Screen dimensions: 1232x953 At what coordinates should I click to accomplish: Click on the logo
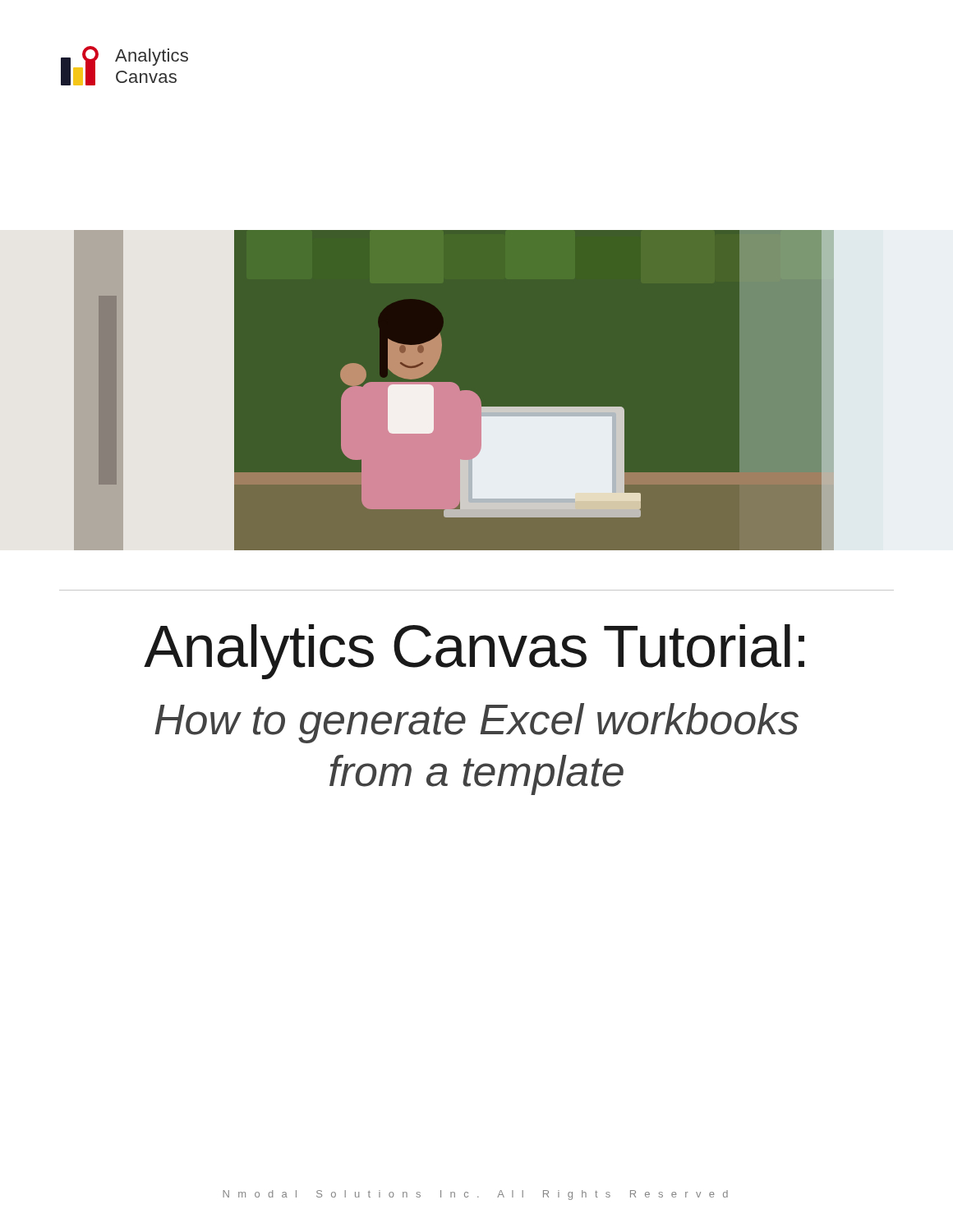pyautogui.click(x=124, y=67)
